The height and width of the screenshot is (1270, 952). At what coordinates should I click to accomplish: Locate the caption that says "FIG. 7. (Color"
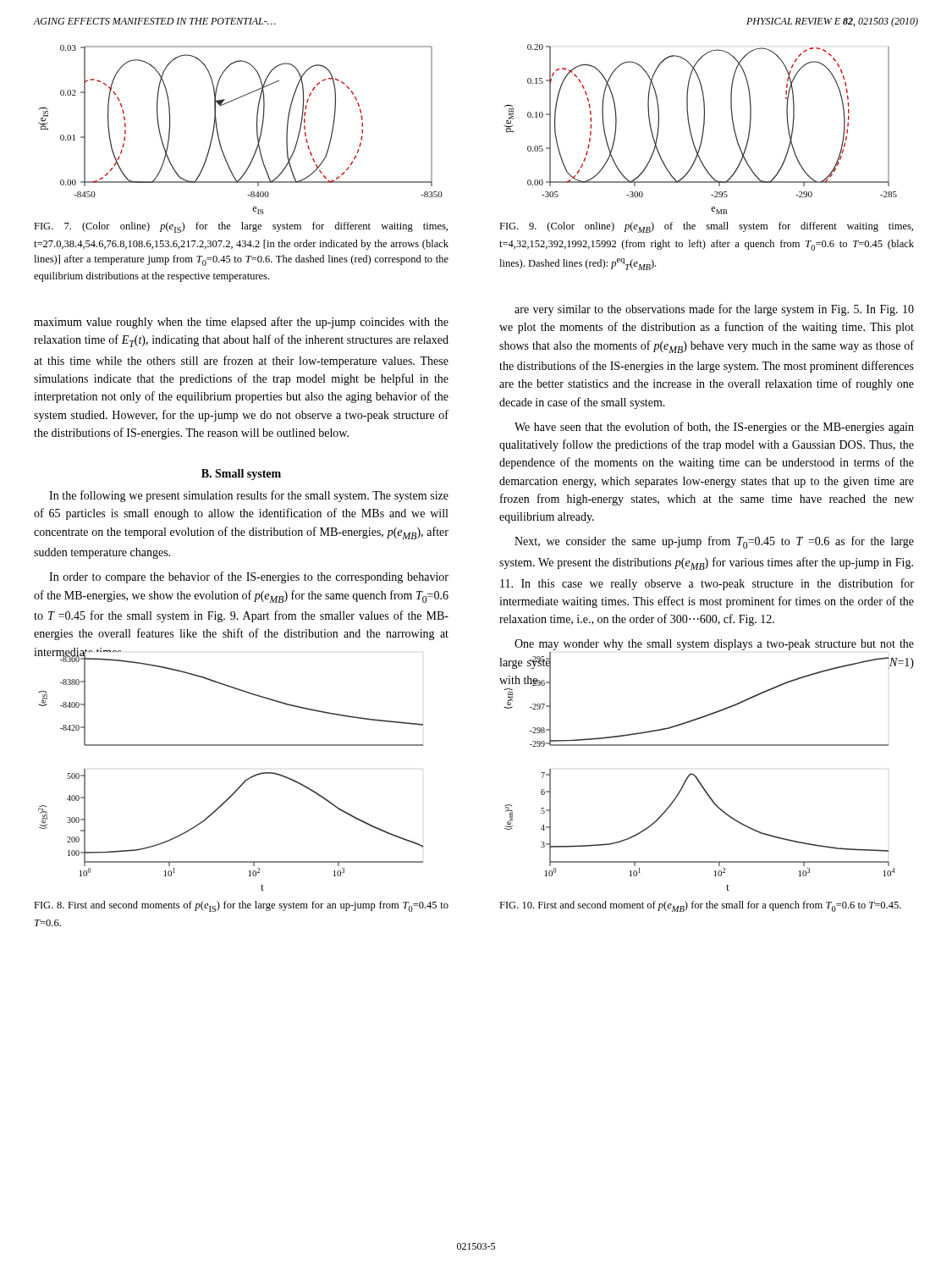tap(241, 251)
